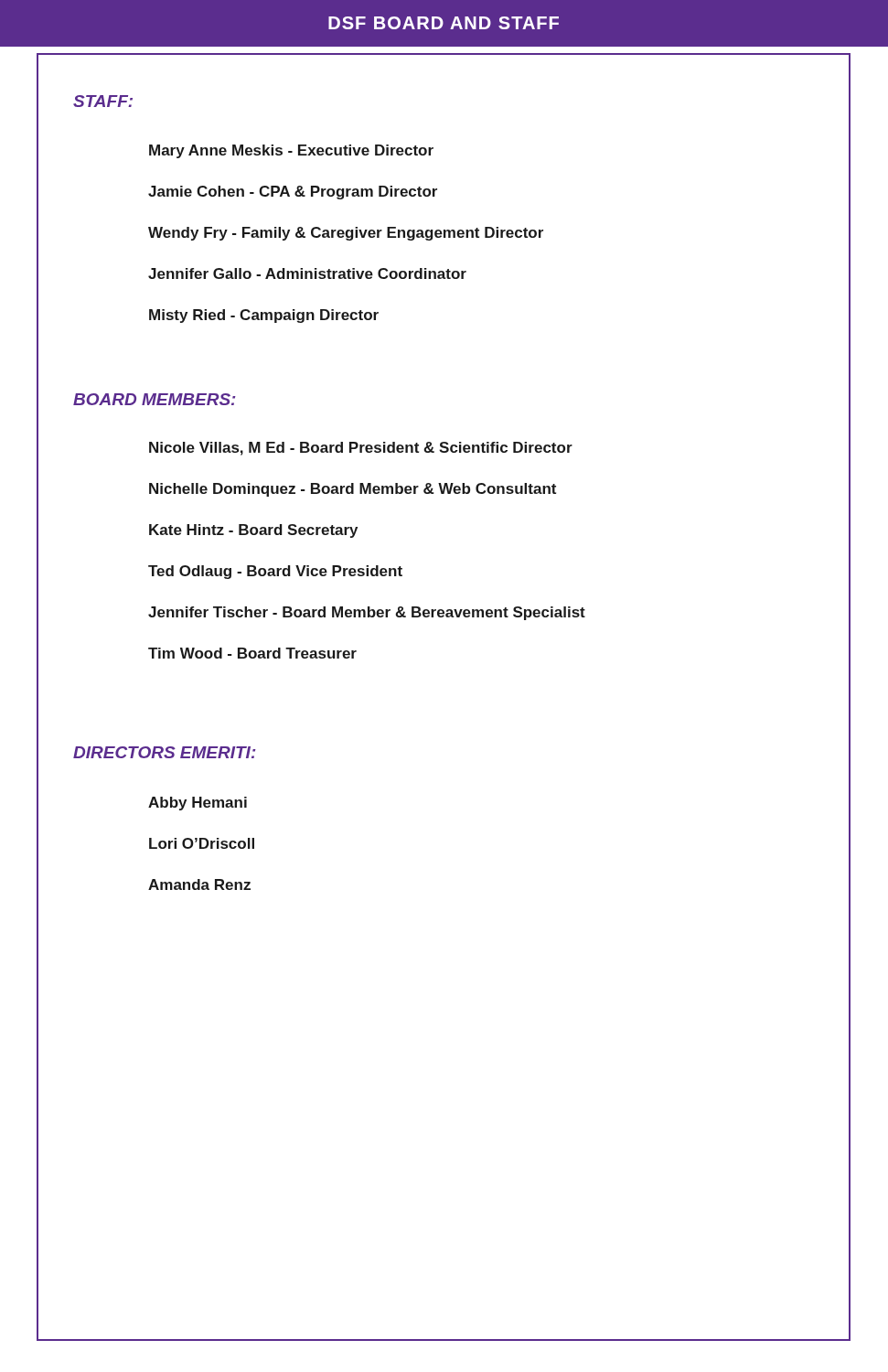Click where it says "Tim Wood - Board Treasurer"
Viewport: 888px width, 1372px height.
tap(252, 654)
